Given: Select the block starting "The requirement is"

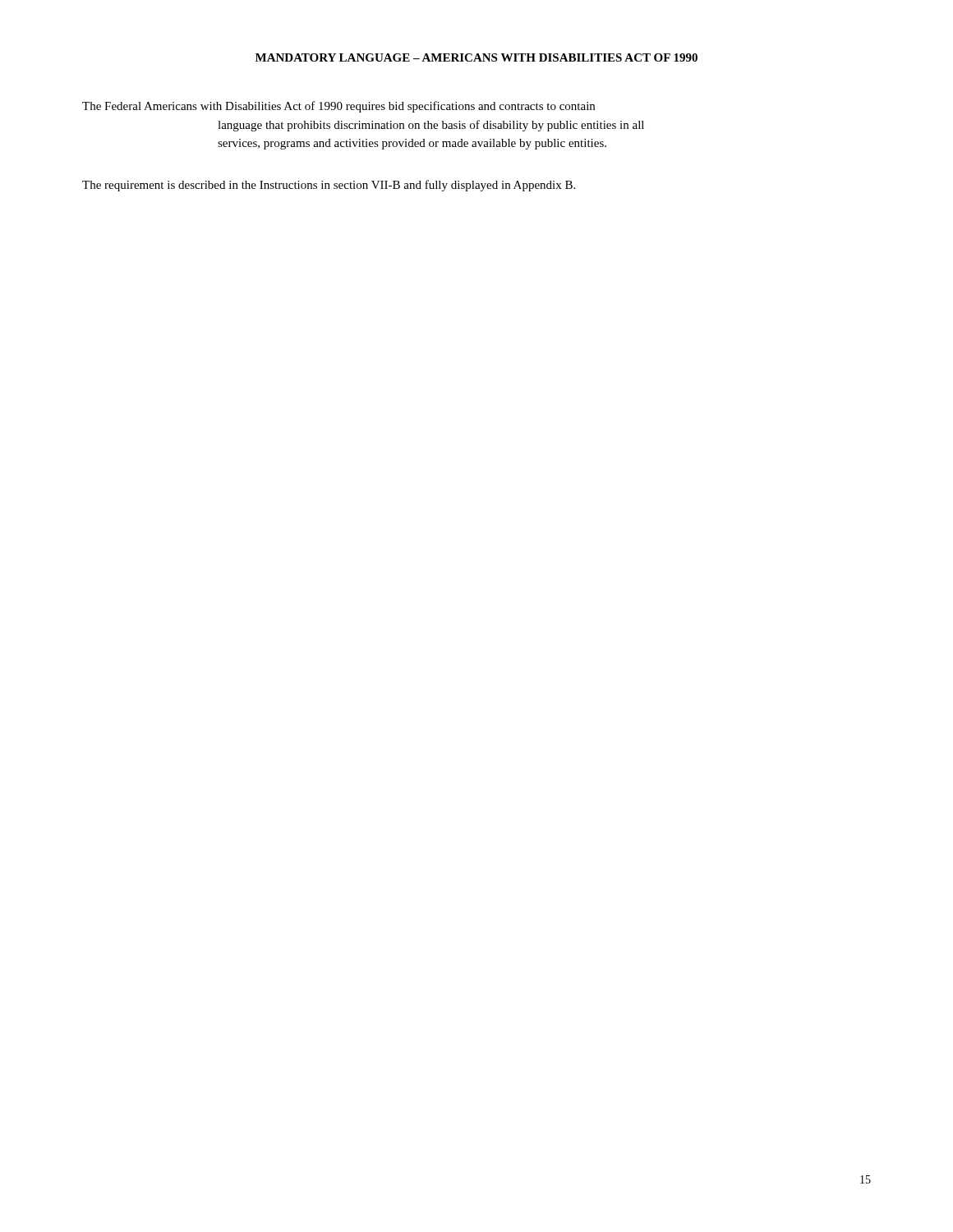Looking at the screenshot, I should point(329,184).
